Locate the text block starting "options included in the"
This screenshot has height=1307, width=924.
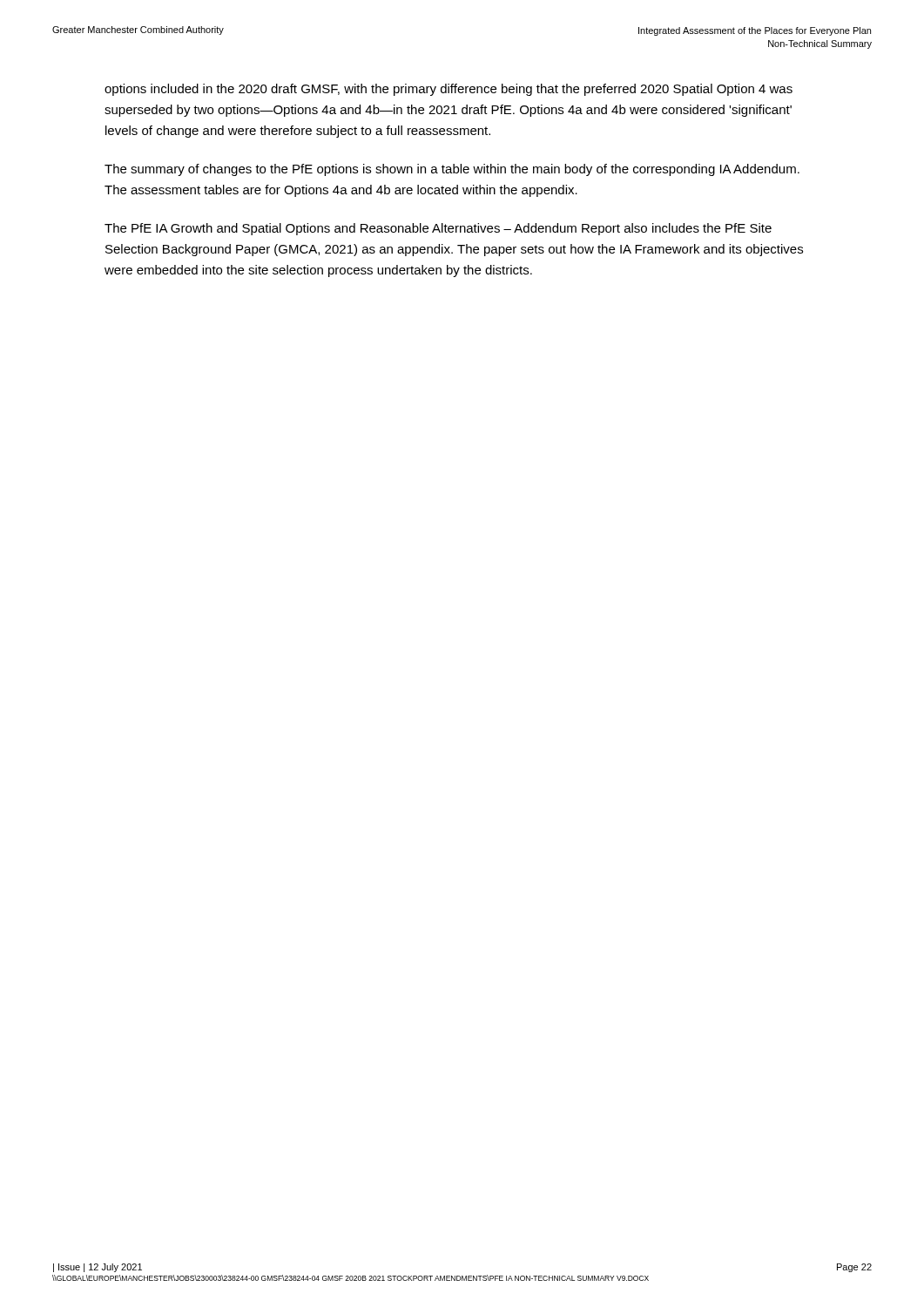click(462, 180)
